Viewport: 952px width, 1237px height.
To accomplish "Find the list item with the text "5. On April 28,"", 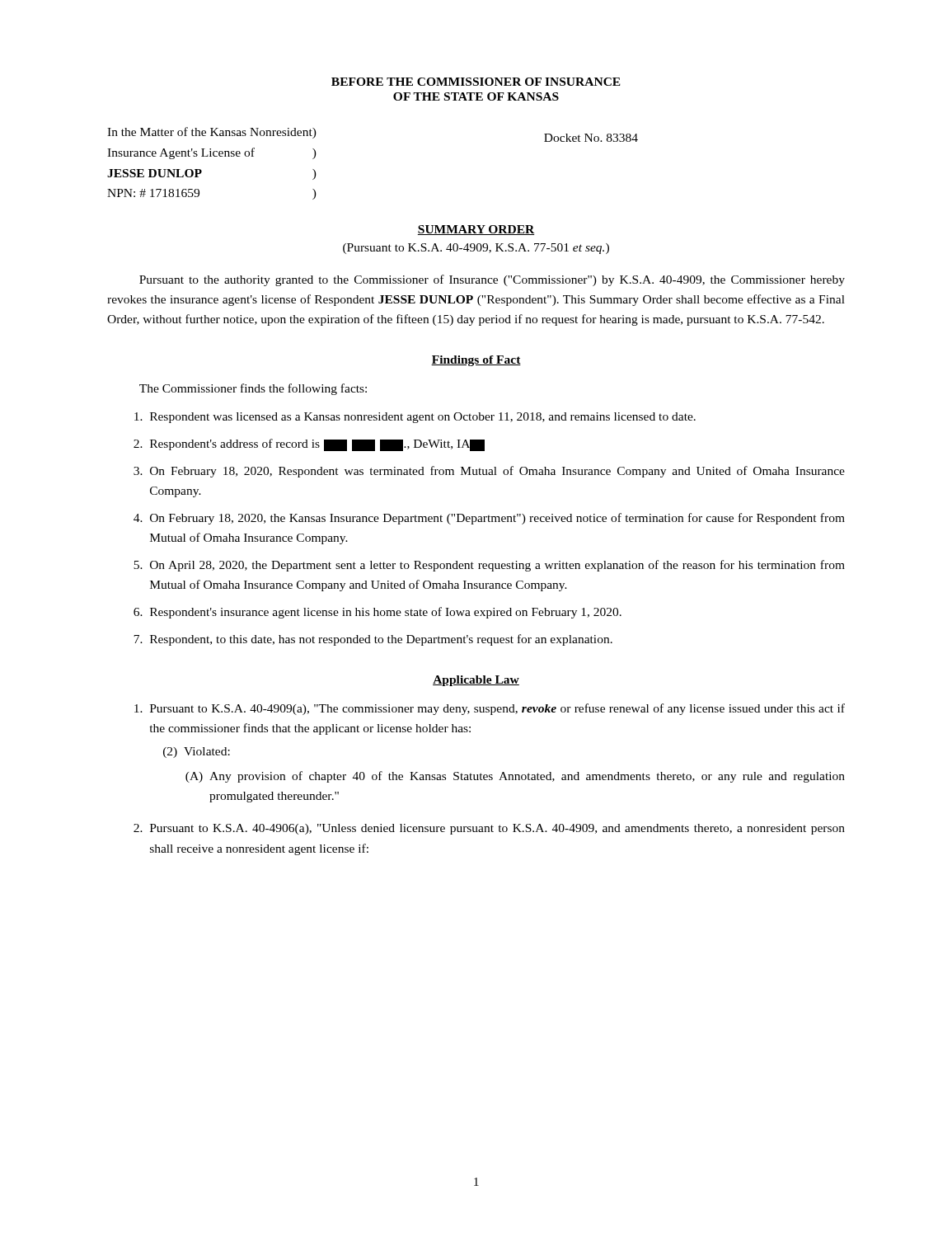I will coord(476,575).
